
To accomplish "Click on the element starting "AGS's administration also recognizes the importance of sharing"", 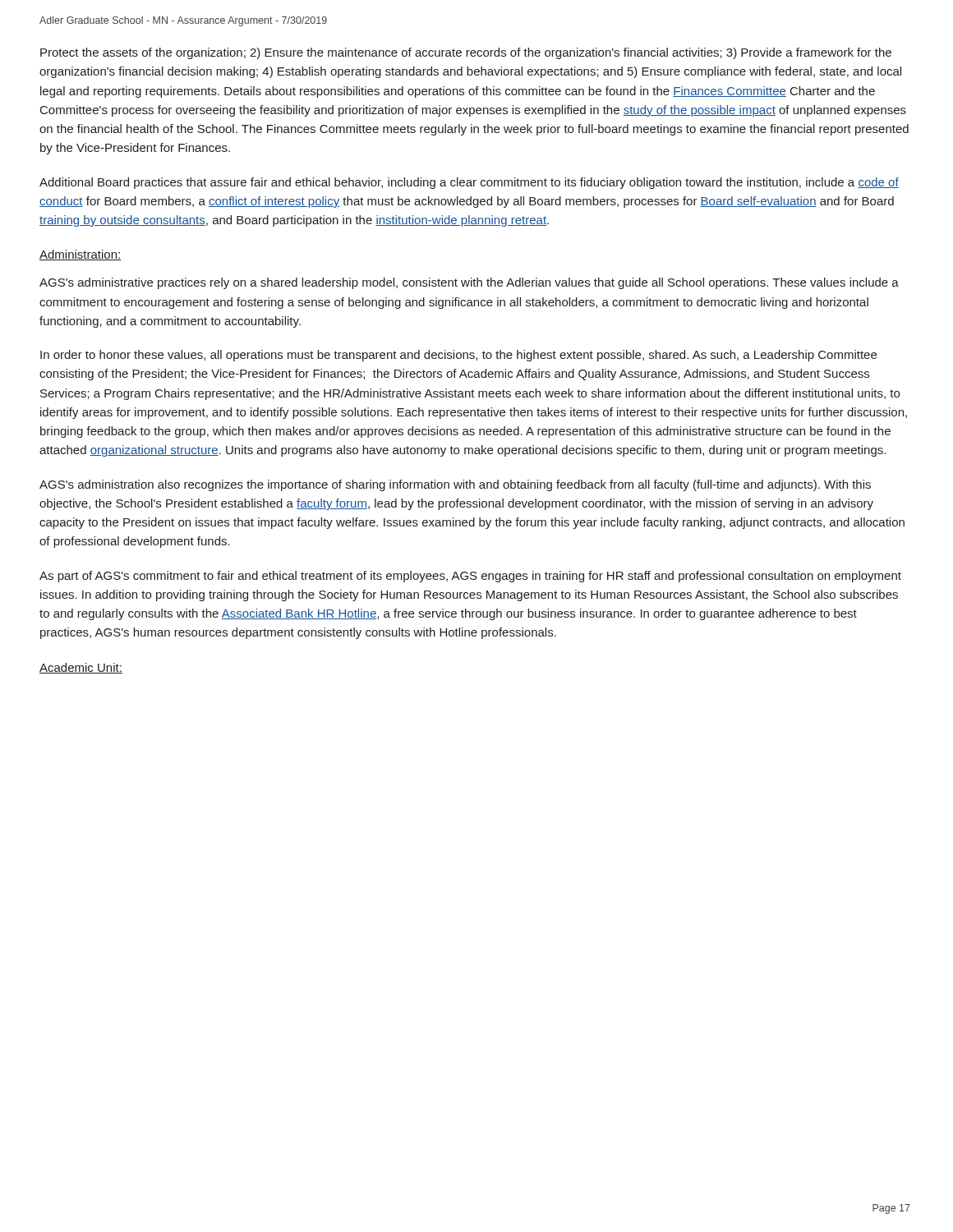I will (472, 512).
